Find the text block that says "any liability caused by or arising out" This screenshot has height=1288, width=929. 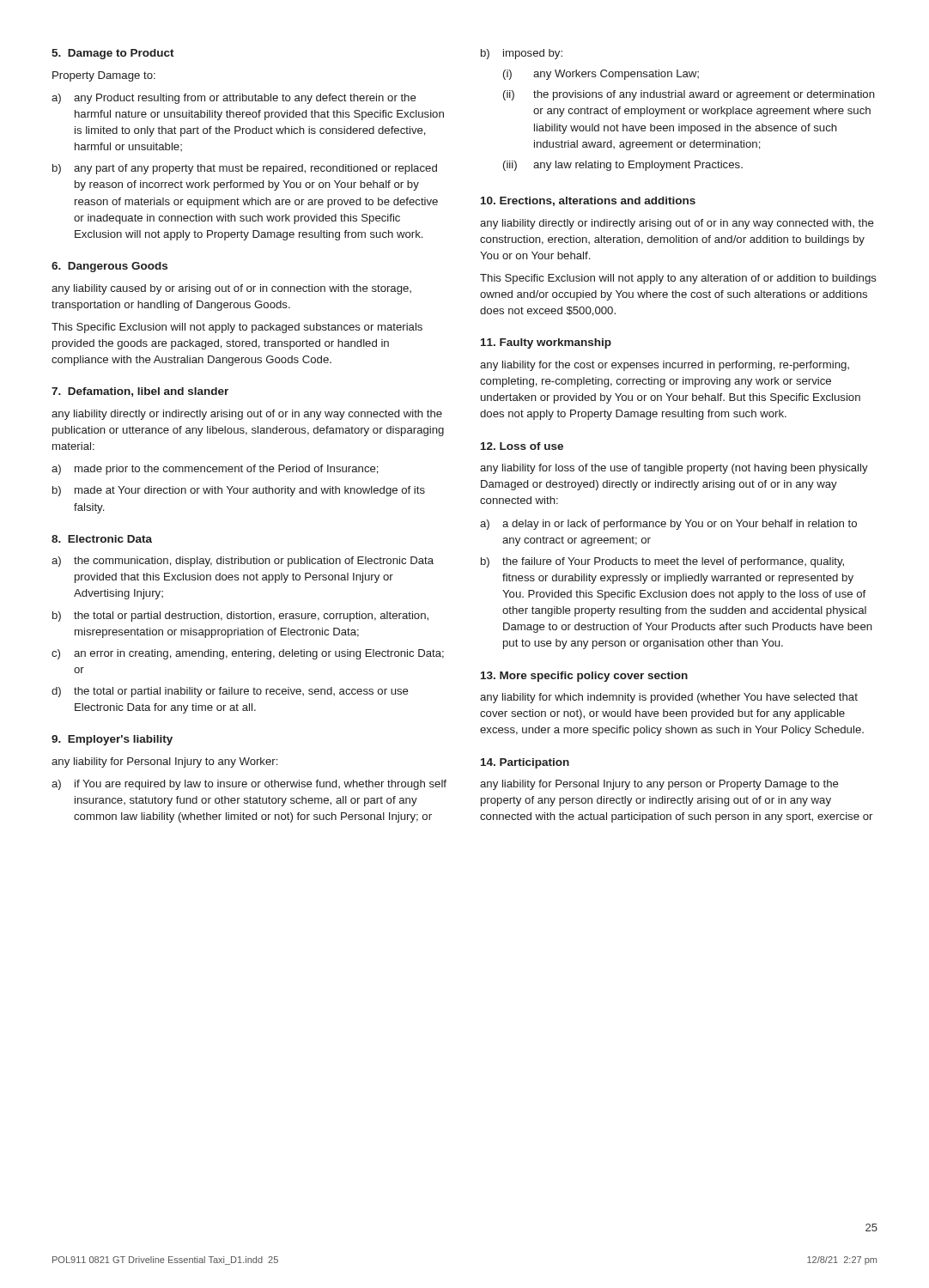click(232, 296)
